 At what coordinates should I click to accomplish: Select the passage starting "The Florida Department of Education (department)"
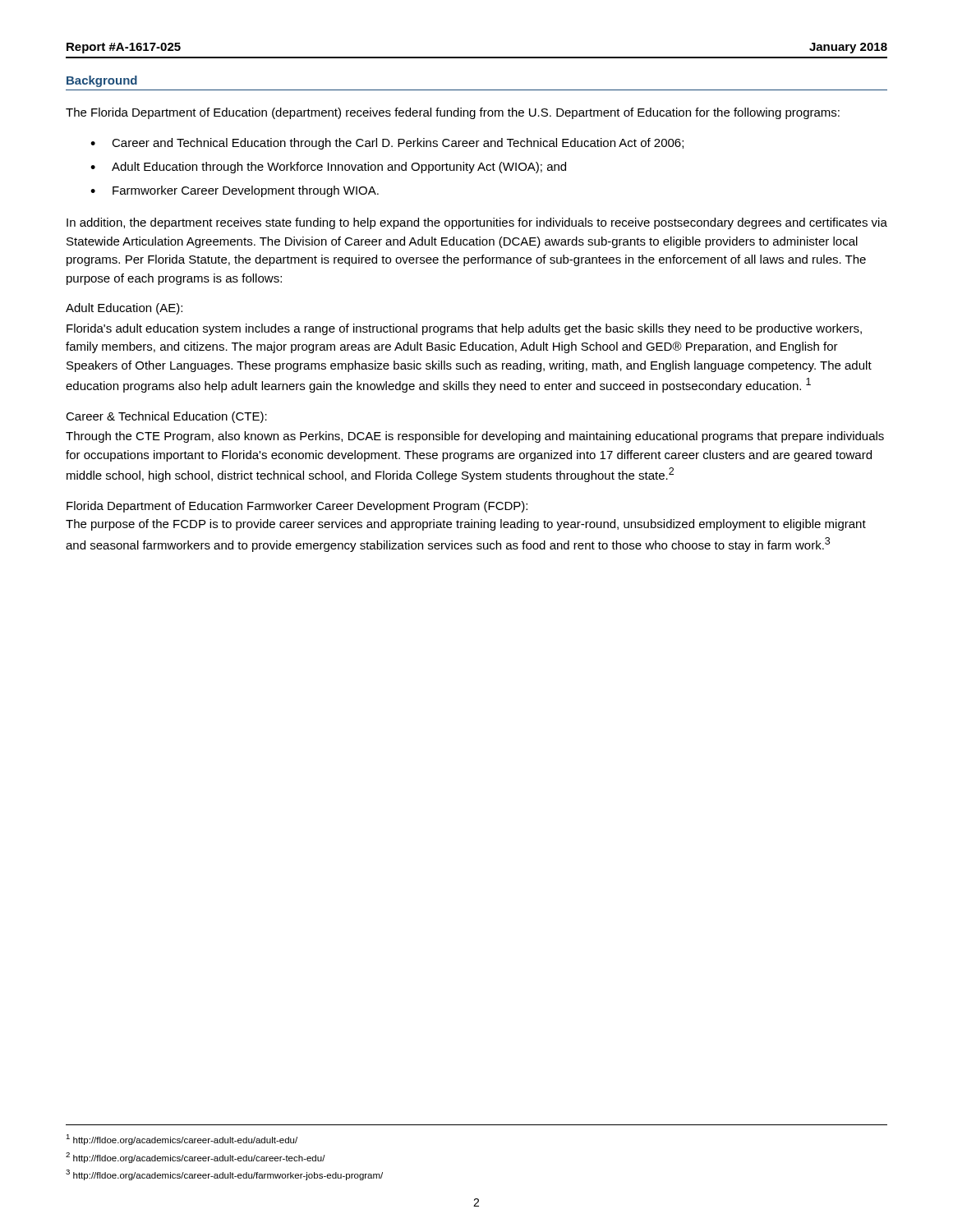point(453,112)
